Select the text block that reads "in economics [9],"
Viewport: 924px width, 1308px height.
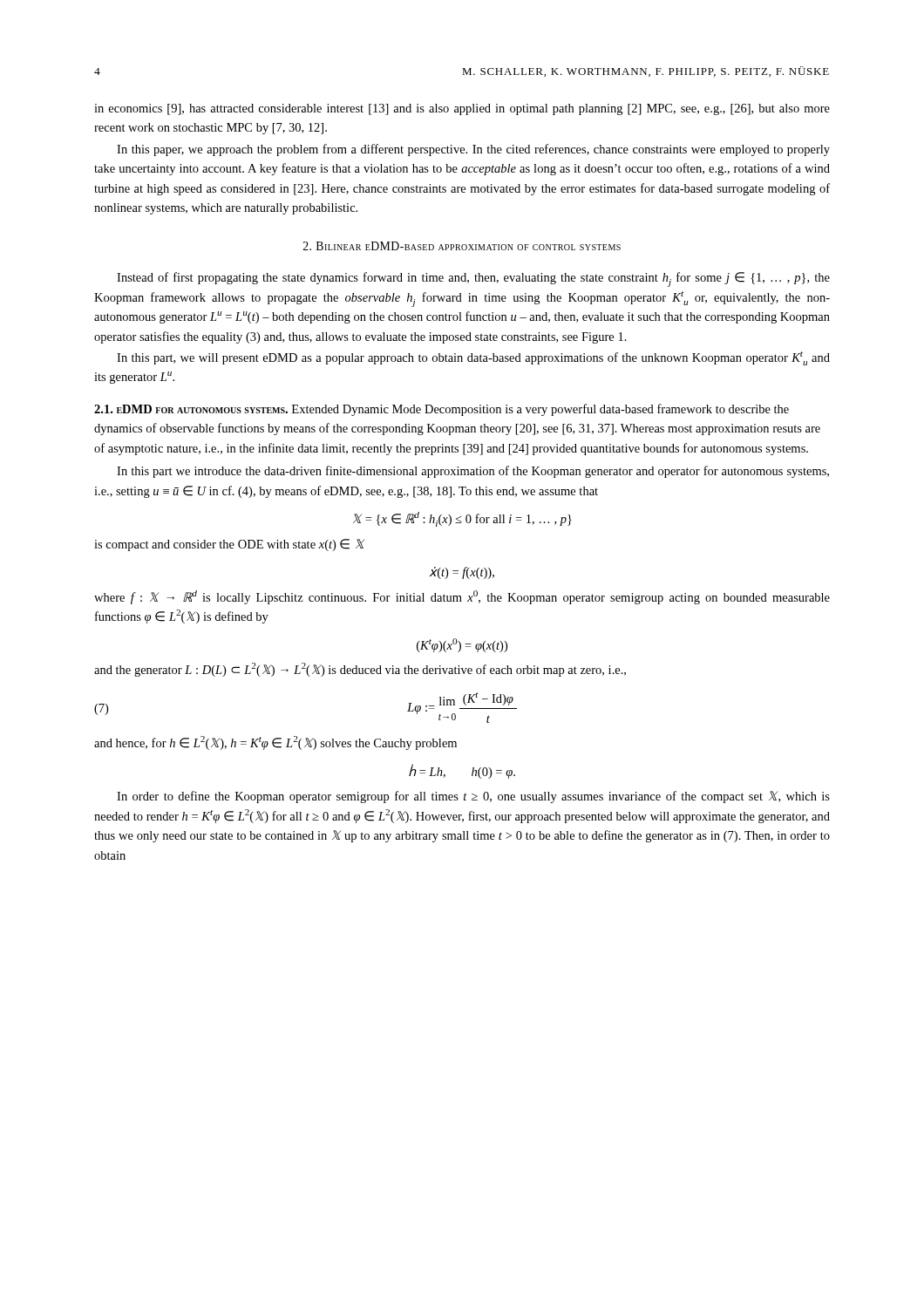click(462, 118)
